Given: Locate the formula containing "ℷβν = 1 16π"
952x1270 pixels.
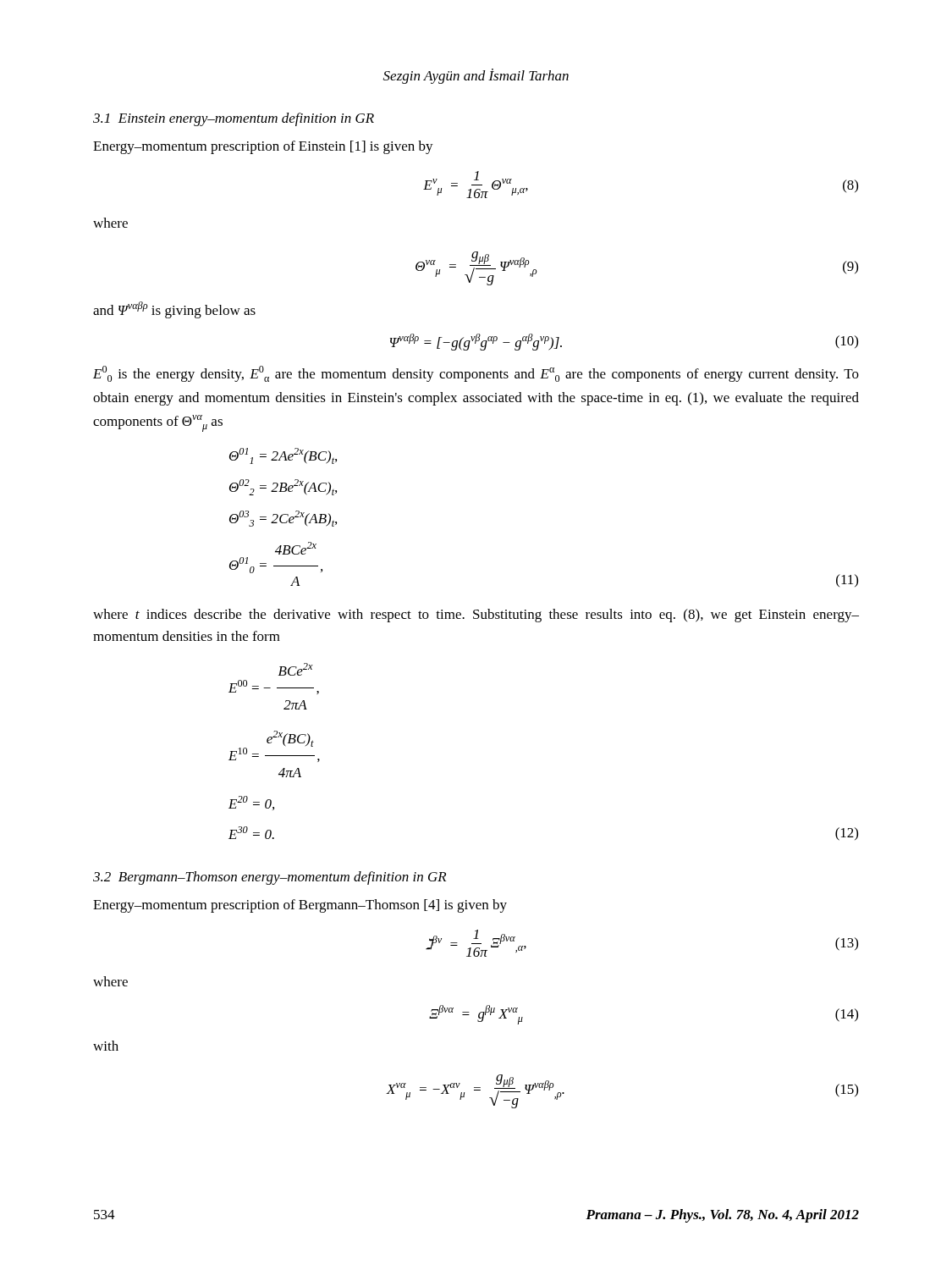Looking at the screenshot, I should click(477, 944).
